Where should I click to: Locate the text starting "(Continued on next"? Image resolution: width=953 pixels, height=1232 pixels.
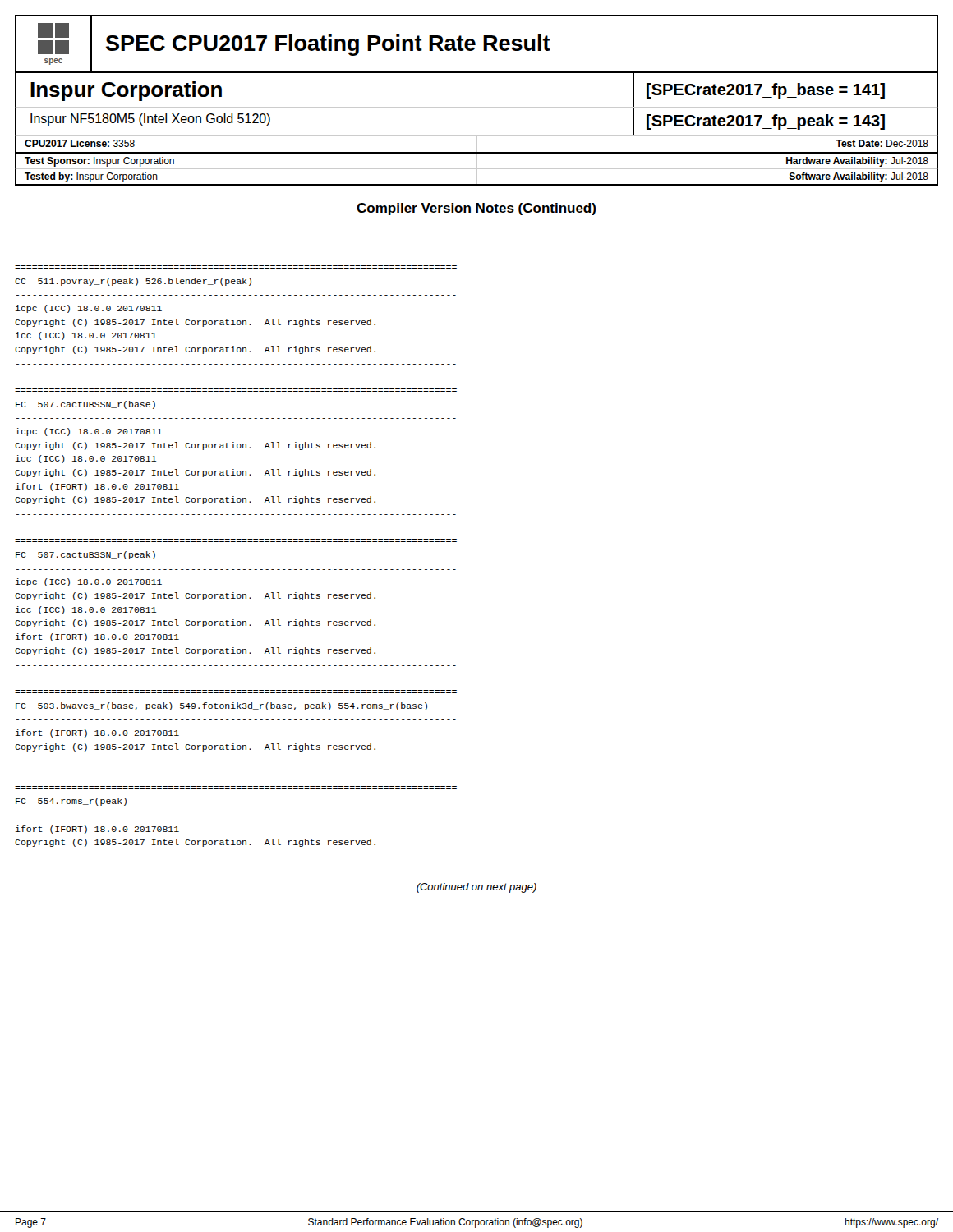click(476, 886)
